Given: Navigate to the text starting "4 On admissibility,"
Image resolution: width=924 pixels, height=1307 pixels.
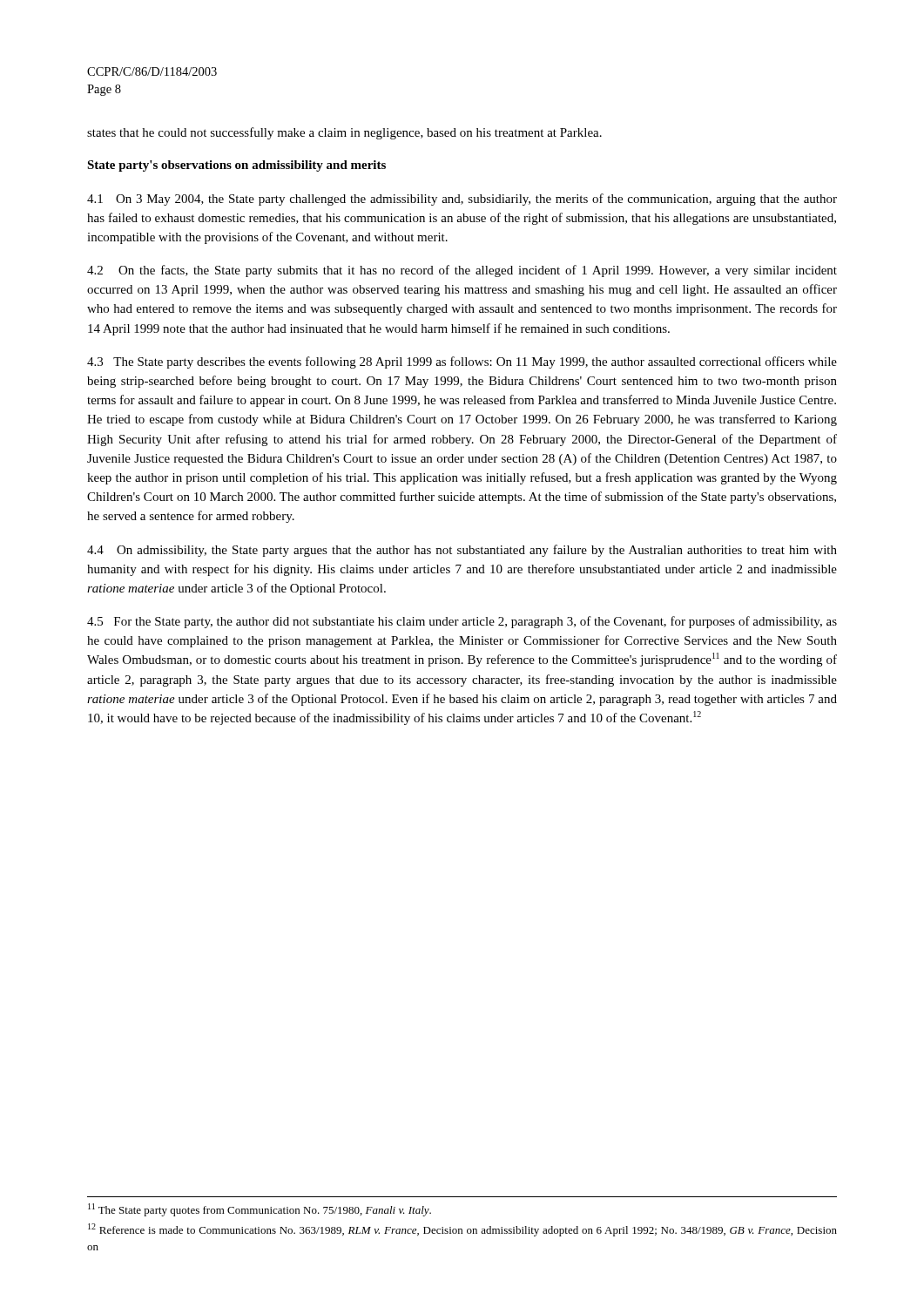Looking at the screenshot, I should coord(462,569).
